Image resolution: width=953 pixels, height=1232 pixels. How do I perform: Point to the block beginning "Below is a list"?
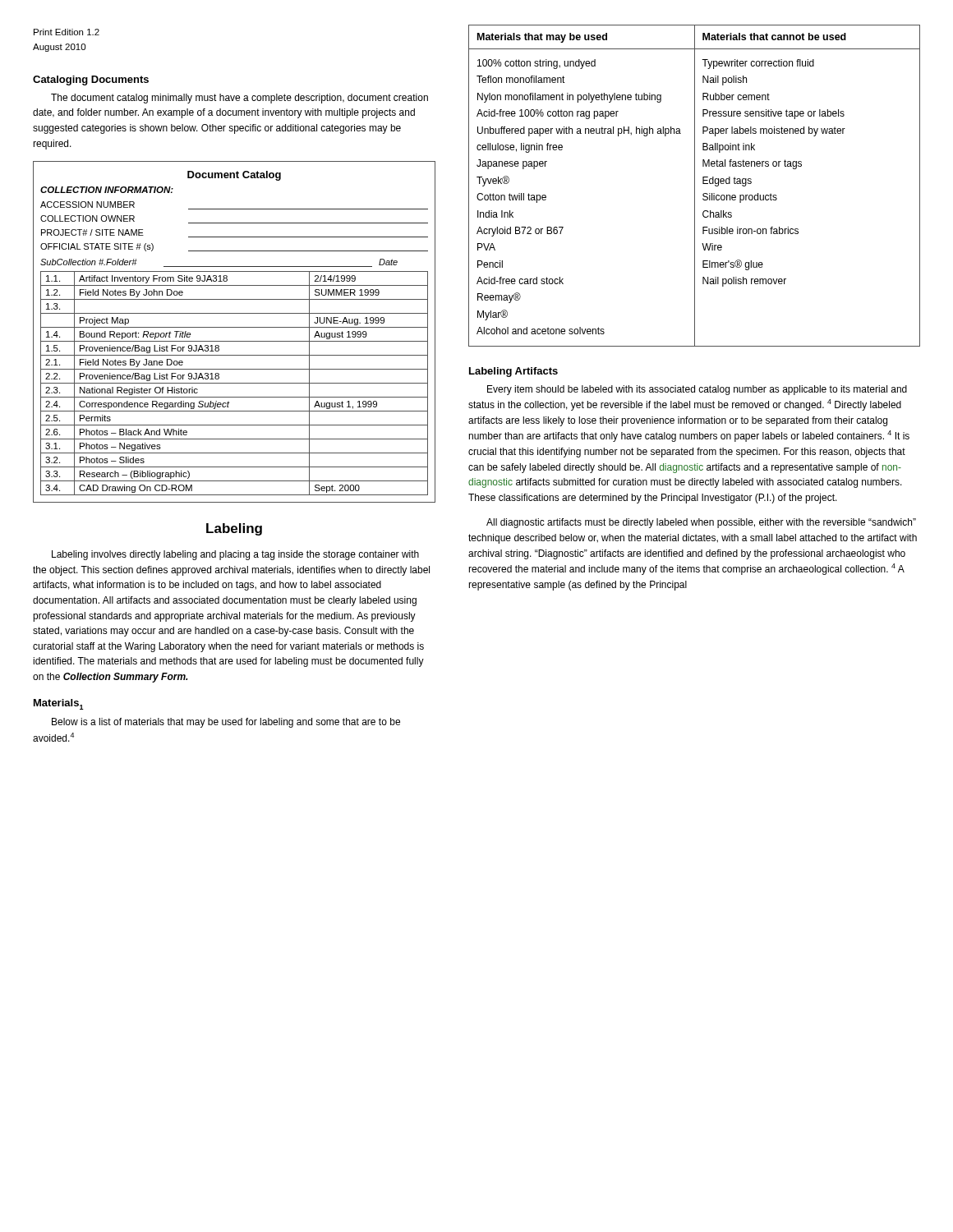[x=217, y=730]
